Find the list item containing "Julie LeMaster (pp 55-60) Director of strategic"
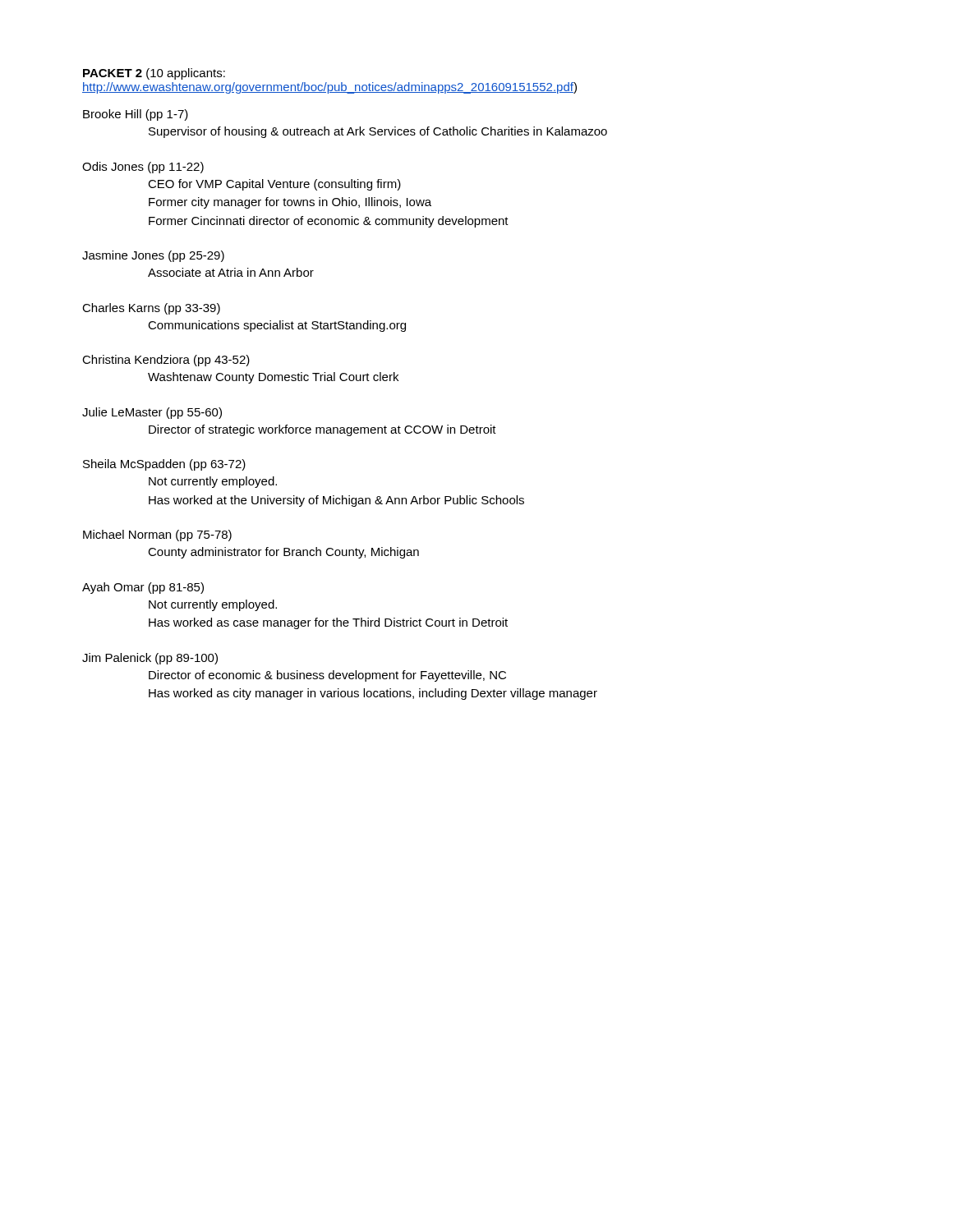Image resolution: width=953 pixels, height=1232 pixels. [476, 422]
